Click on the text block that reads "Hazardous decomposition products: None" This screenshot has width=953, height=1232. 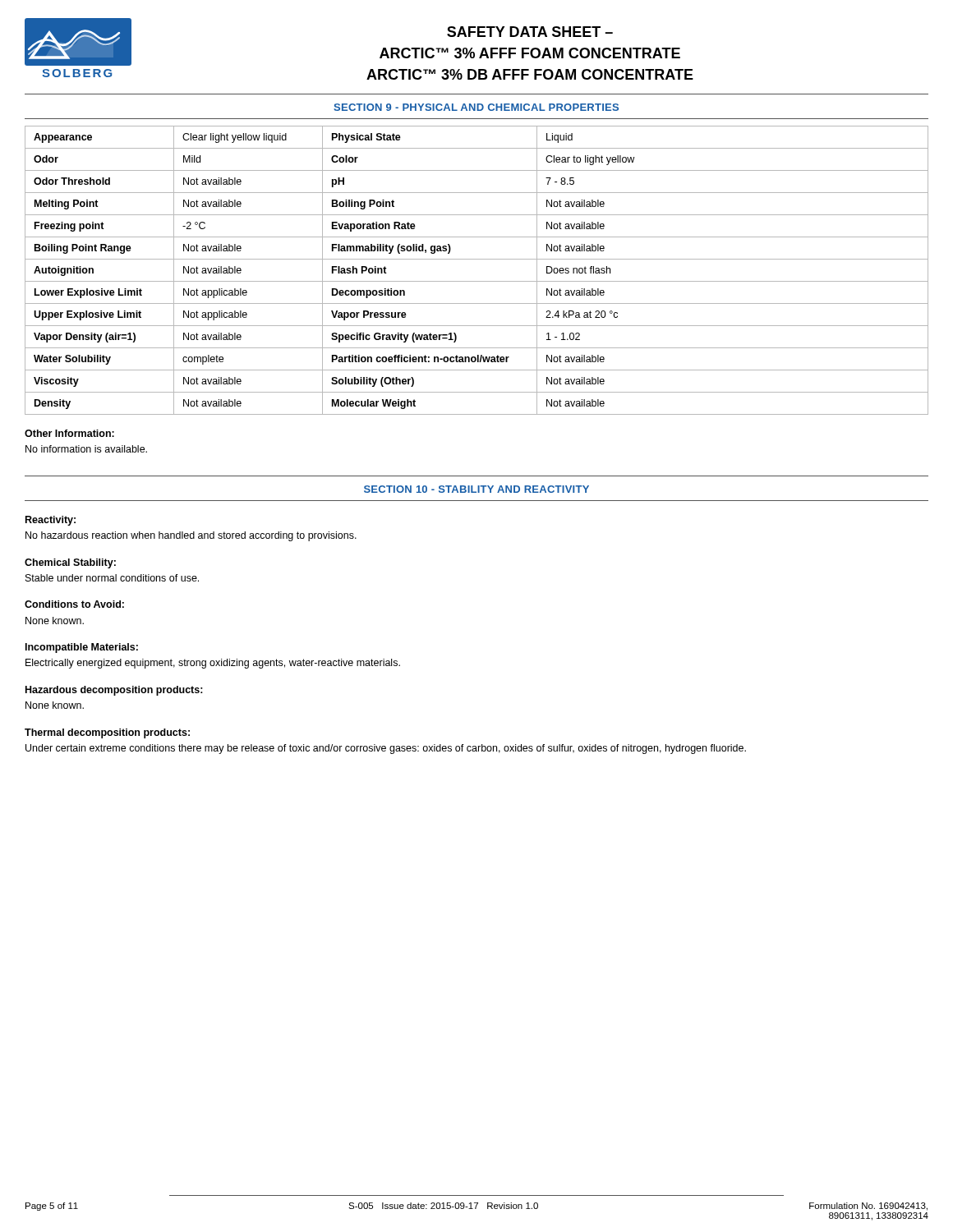click(114, 691)
